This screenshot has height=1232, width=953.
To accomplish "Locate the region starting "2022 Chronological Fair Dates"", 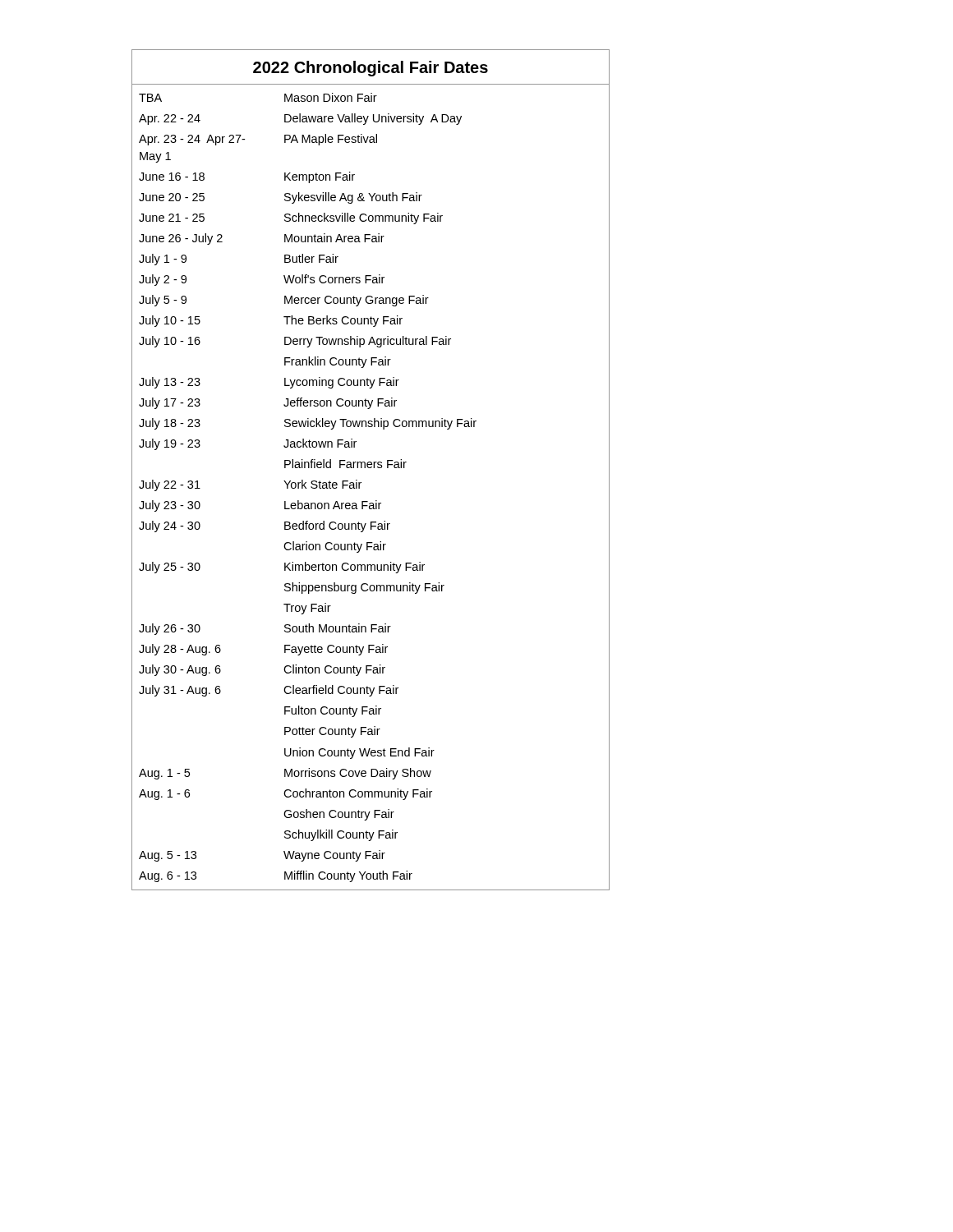I will click(371, 67).
